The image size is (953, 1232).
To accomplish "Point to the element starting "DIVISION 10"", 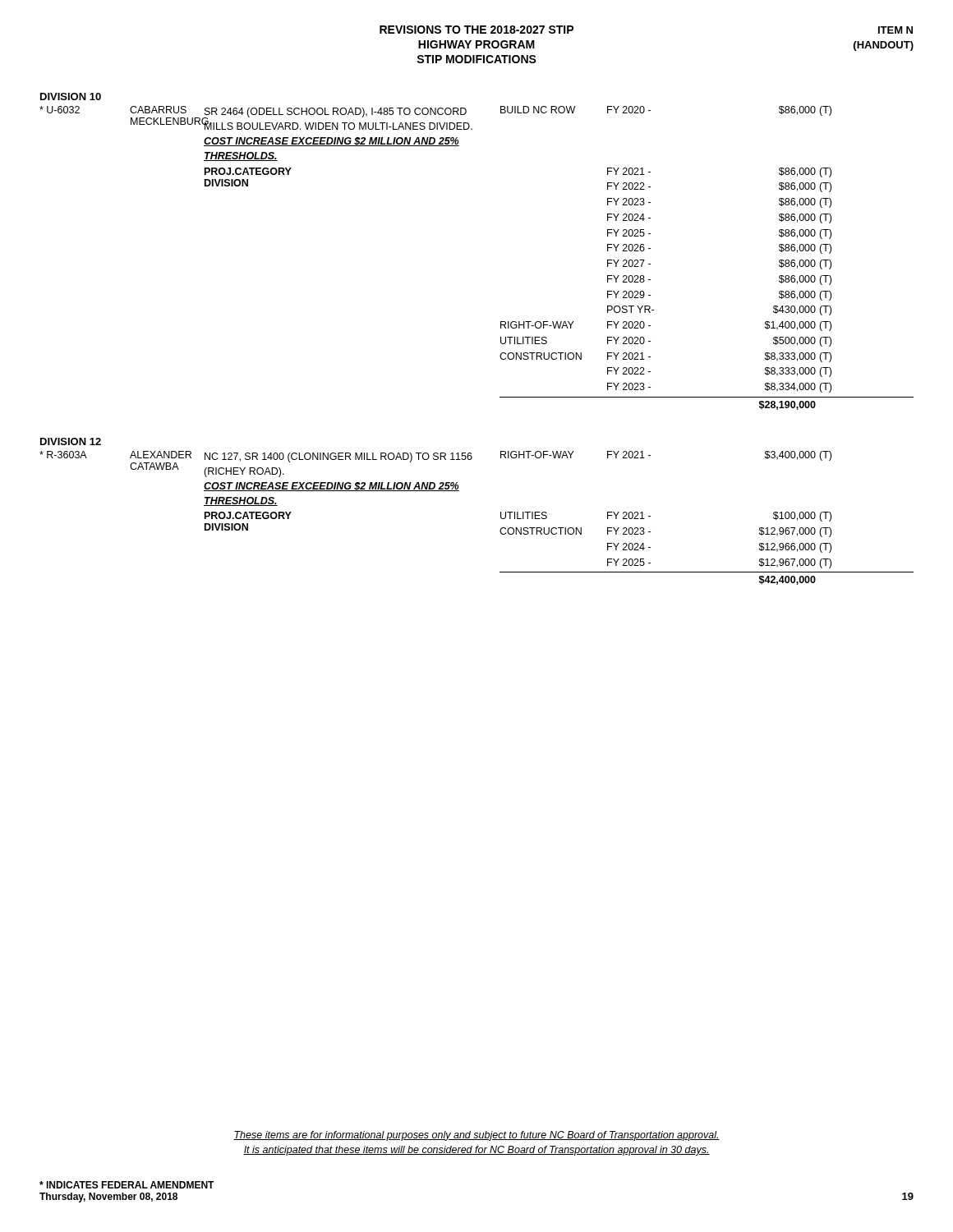I will coord(70,96).
